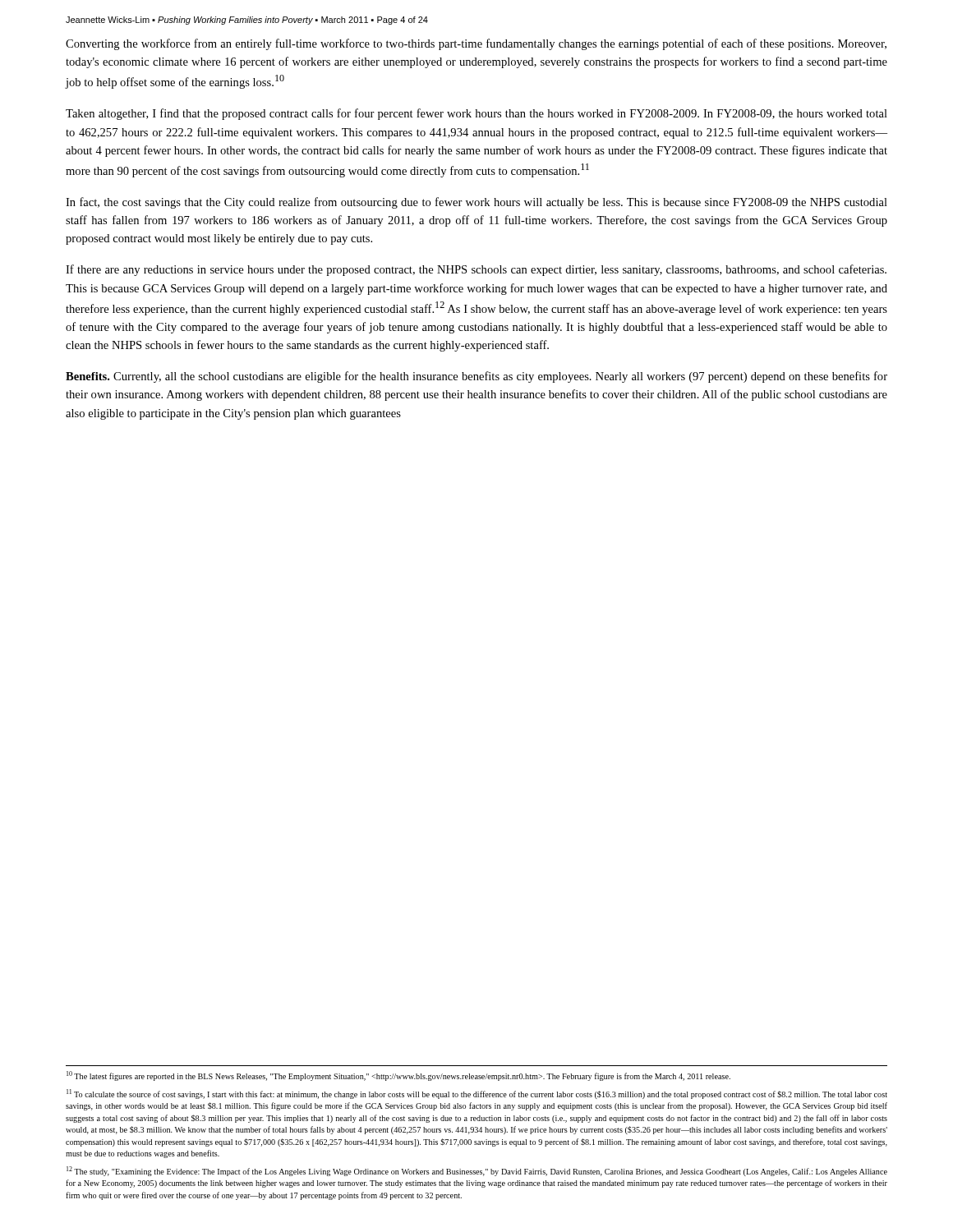Find the text block with the text "Converting the workforce from an entirely full-time"
The image size is (953, 1232).
tap(476, 63)
